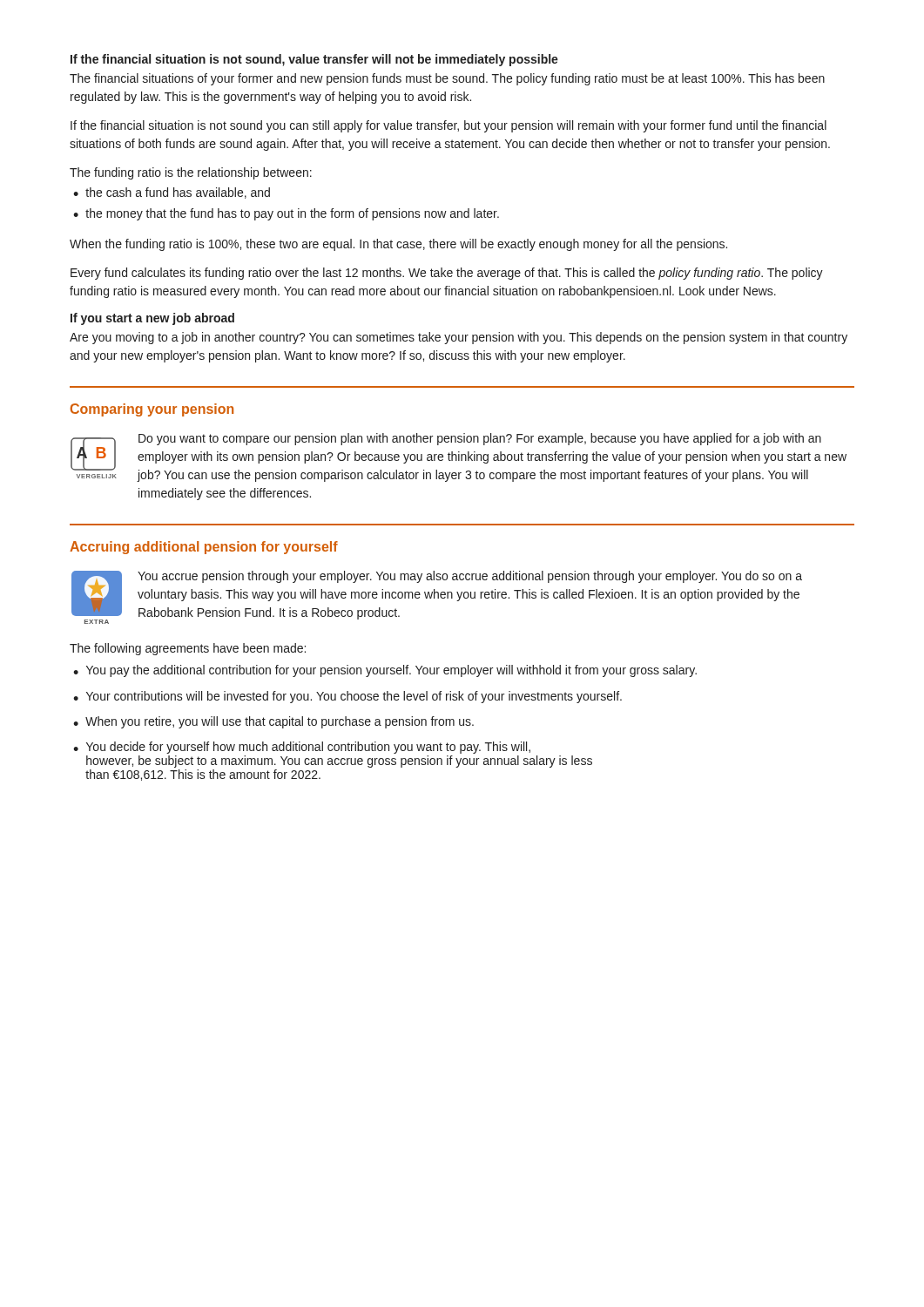This screenshot has width=924, height=1307.
Task: Click on the section header that says "If you start a"
Action: coord(152,318)
